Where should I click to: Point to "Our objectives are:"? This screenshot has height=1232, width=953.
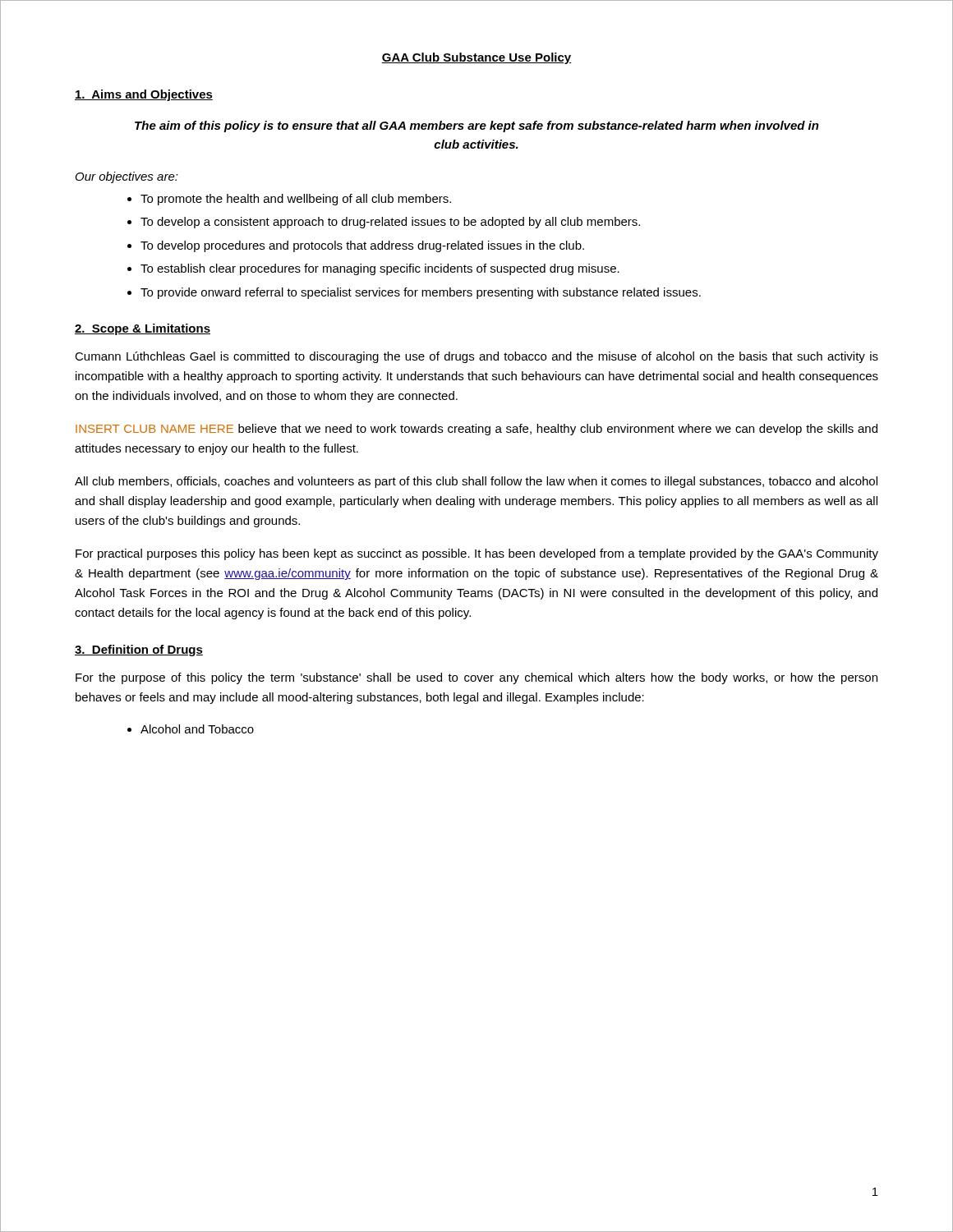[126, 176]
